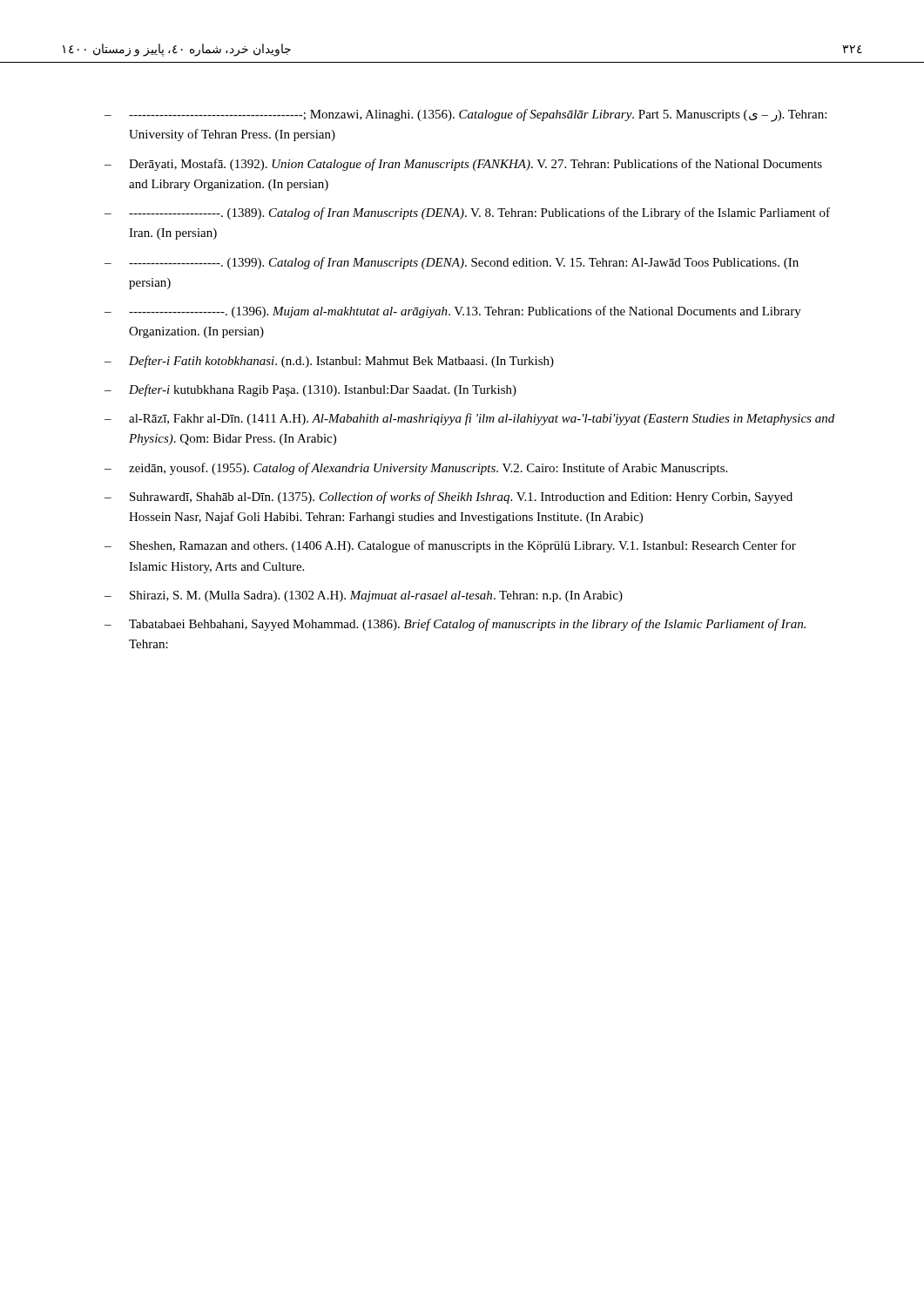The image size is (924, 1307).
Task: Find the element starting "– Suhrawardī, Shahāb al-Dīn. (1375). Collection of"
Action: point(471,507)
